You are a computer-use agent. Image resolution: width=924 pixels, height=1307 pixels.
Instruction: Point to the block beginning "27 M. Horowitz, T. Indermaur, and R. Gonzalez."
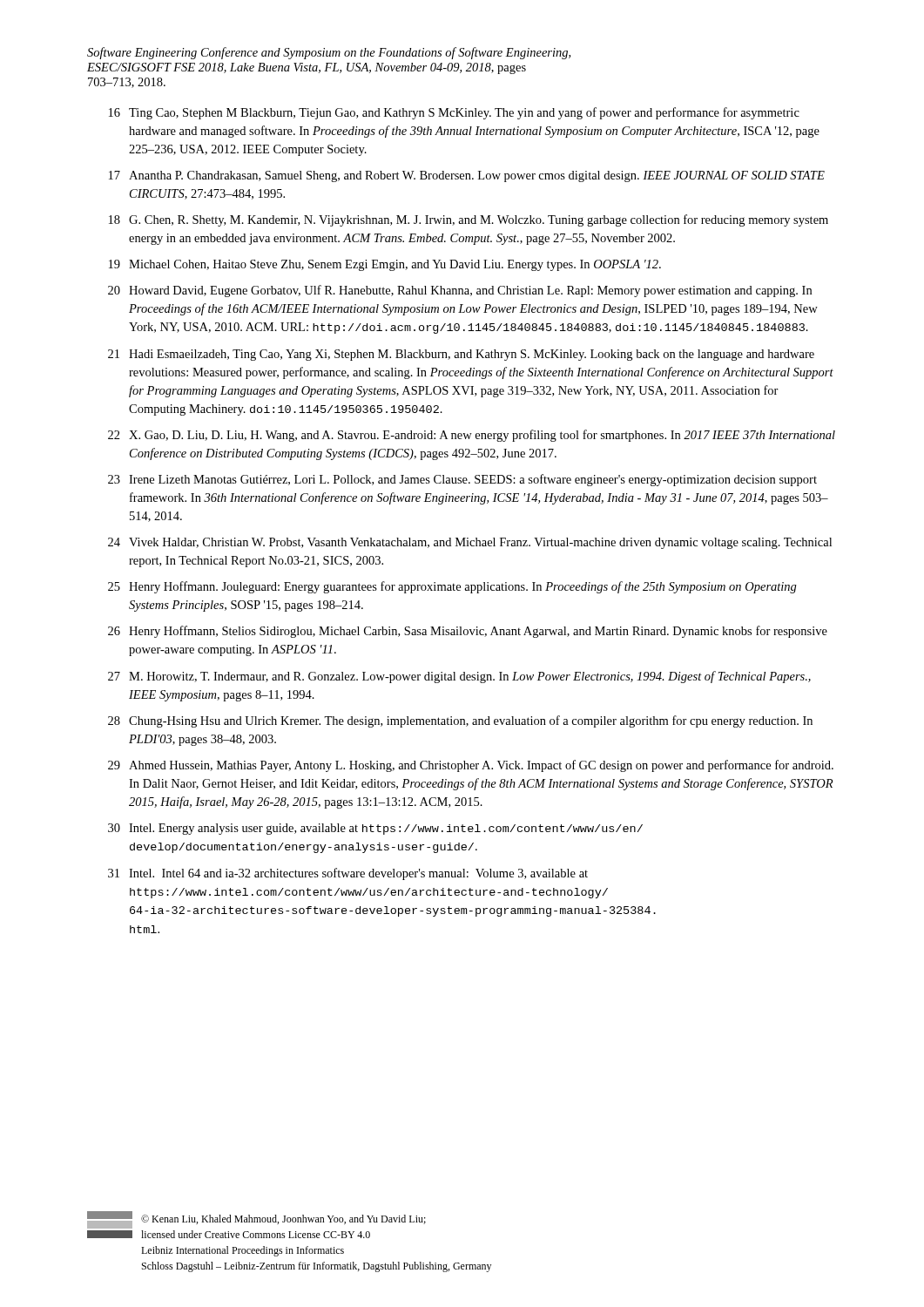[462, 685]
